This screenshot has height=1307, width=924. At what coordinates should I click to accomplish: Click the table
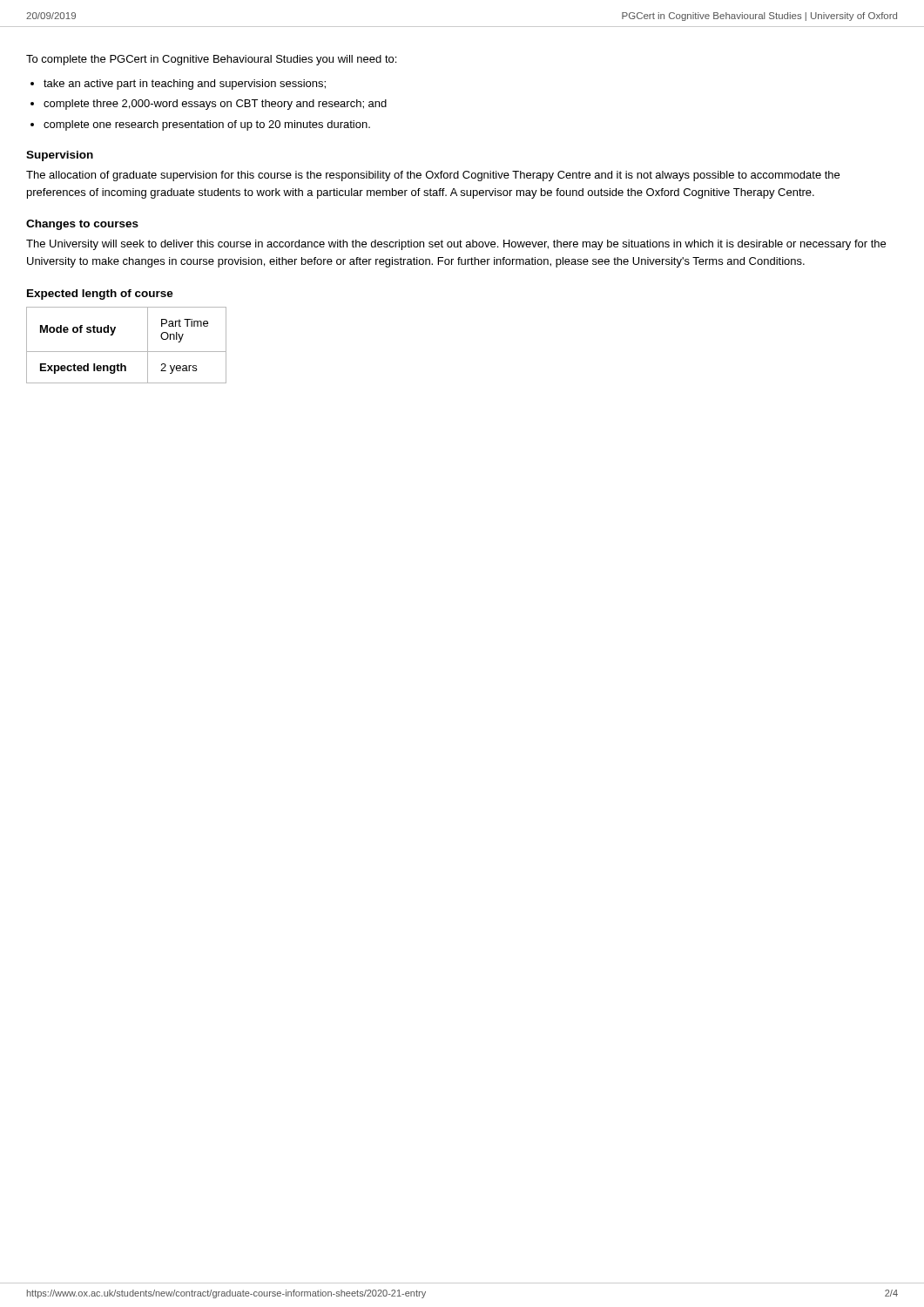tap(462, 345)
